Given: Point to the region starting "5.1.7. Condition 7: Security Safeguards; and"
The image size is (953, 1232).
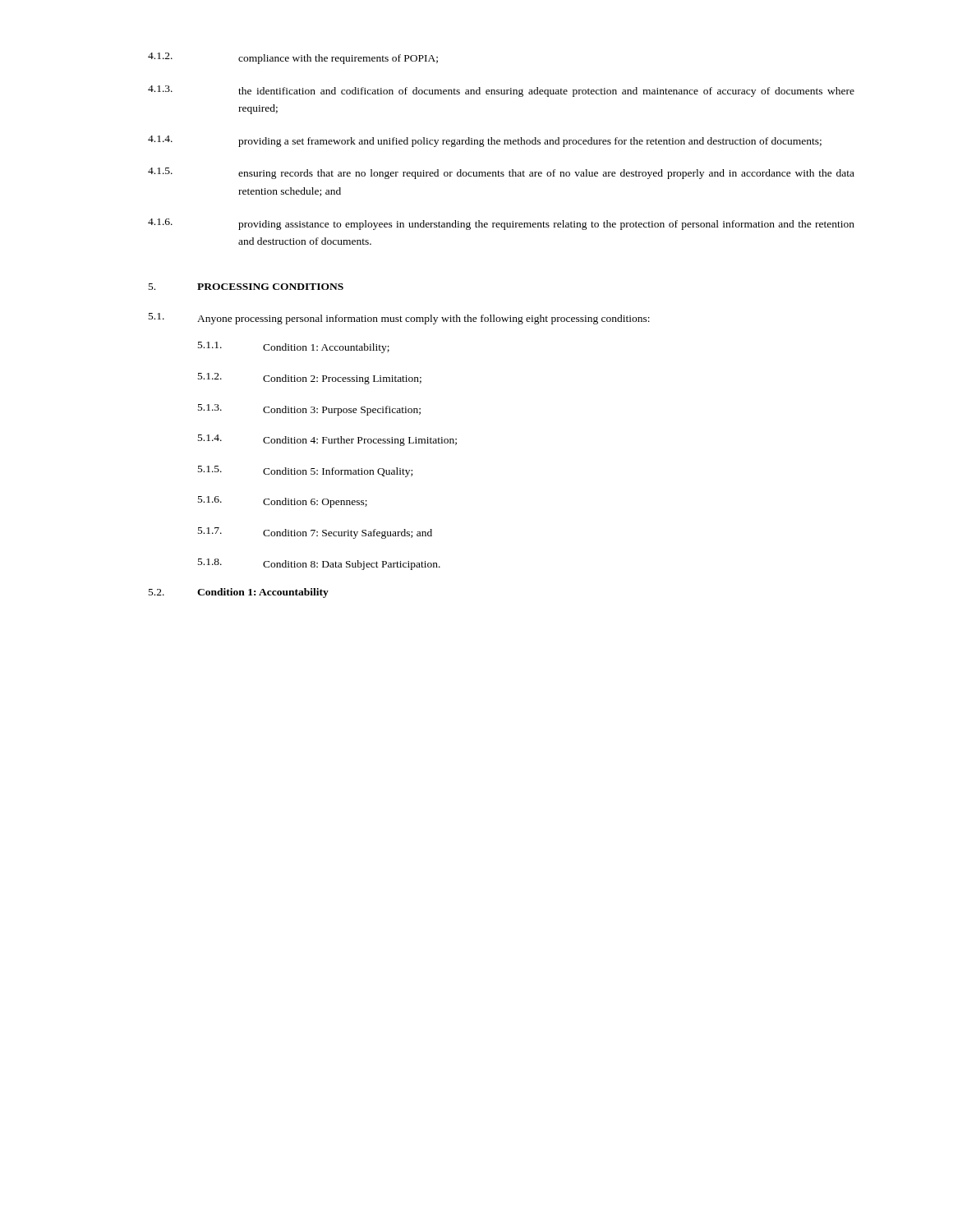Looking at the screenshot, I should [x=315, y=533].
